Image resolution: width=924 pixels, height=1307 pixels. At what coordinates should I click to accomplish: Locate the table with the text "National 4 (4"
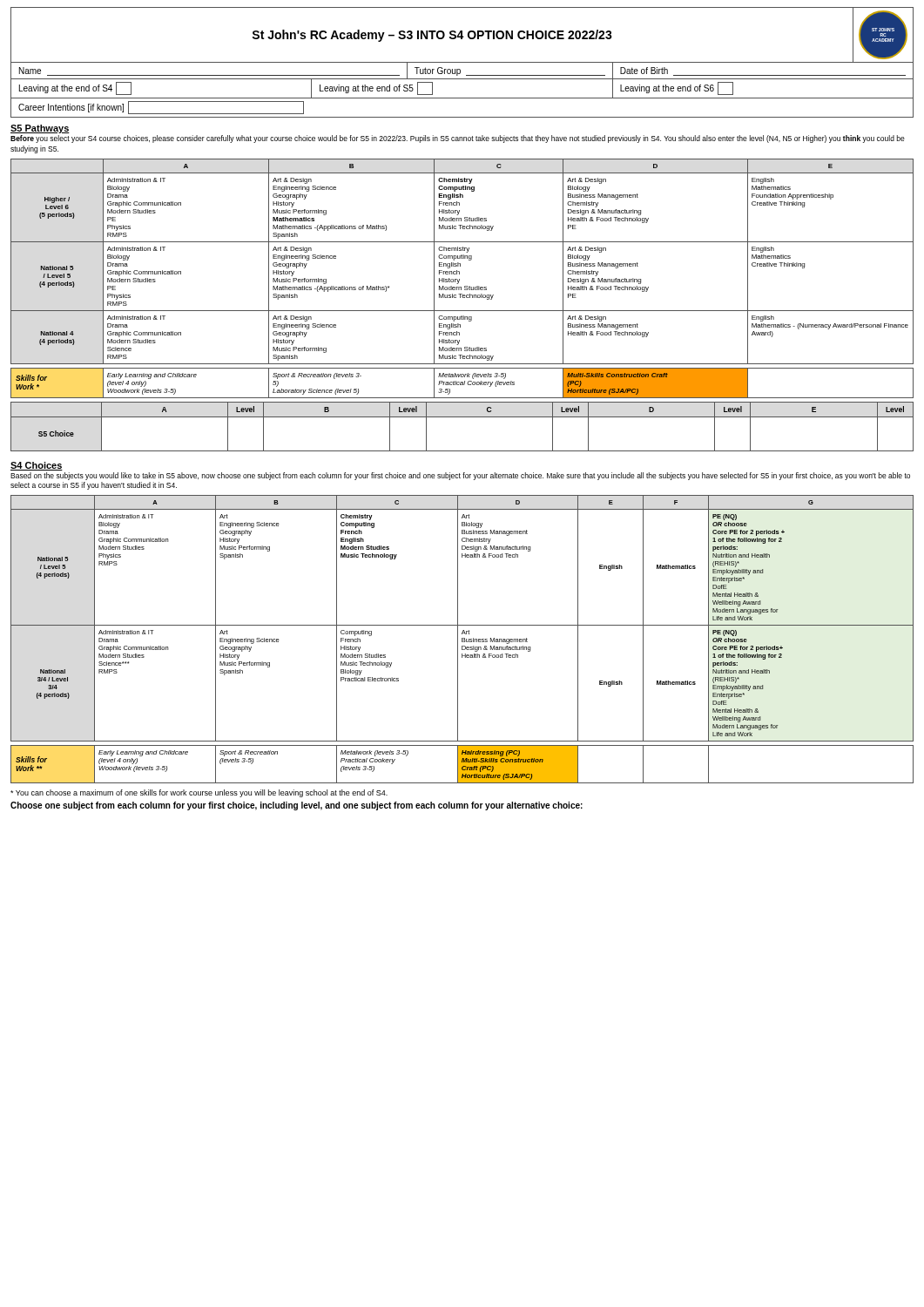pos(462,261)
